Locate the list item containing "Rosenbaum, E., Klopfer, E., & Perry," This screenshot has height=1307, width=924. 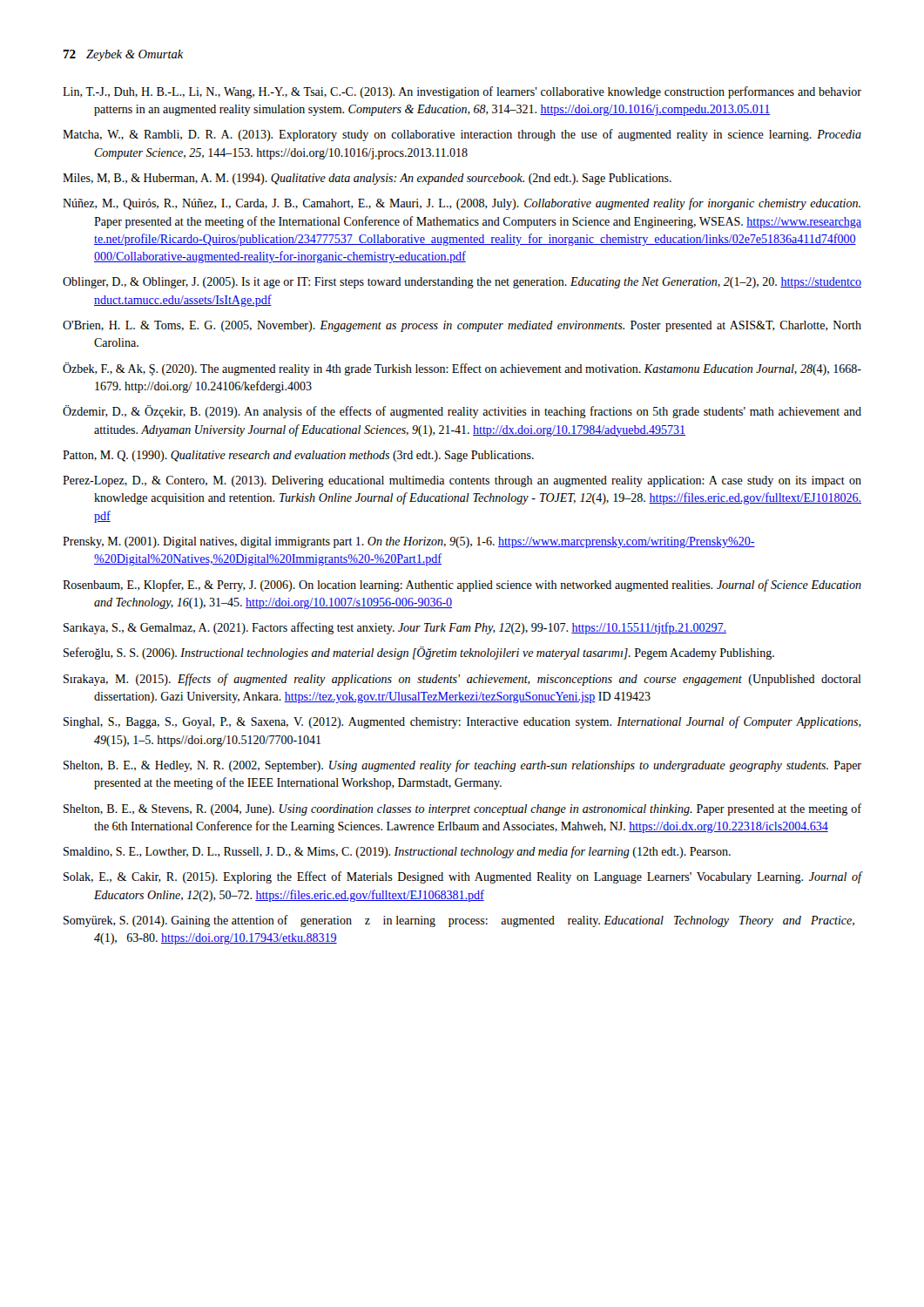click(x=462, y=594)
